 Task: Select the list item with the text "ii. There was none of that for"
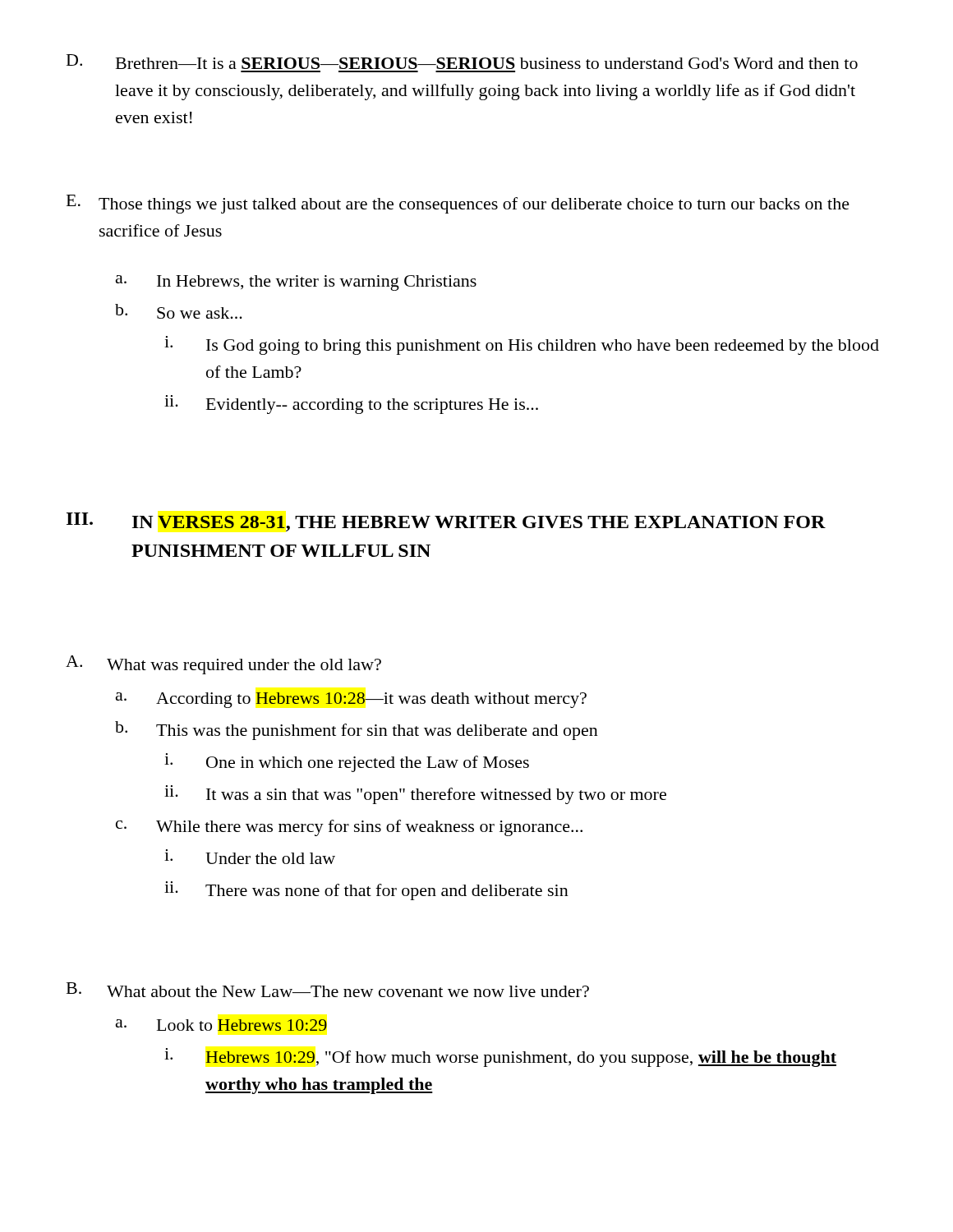[526, 890]
